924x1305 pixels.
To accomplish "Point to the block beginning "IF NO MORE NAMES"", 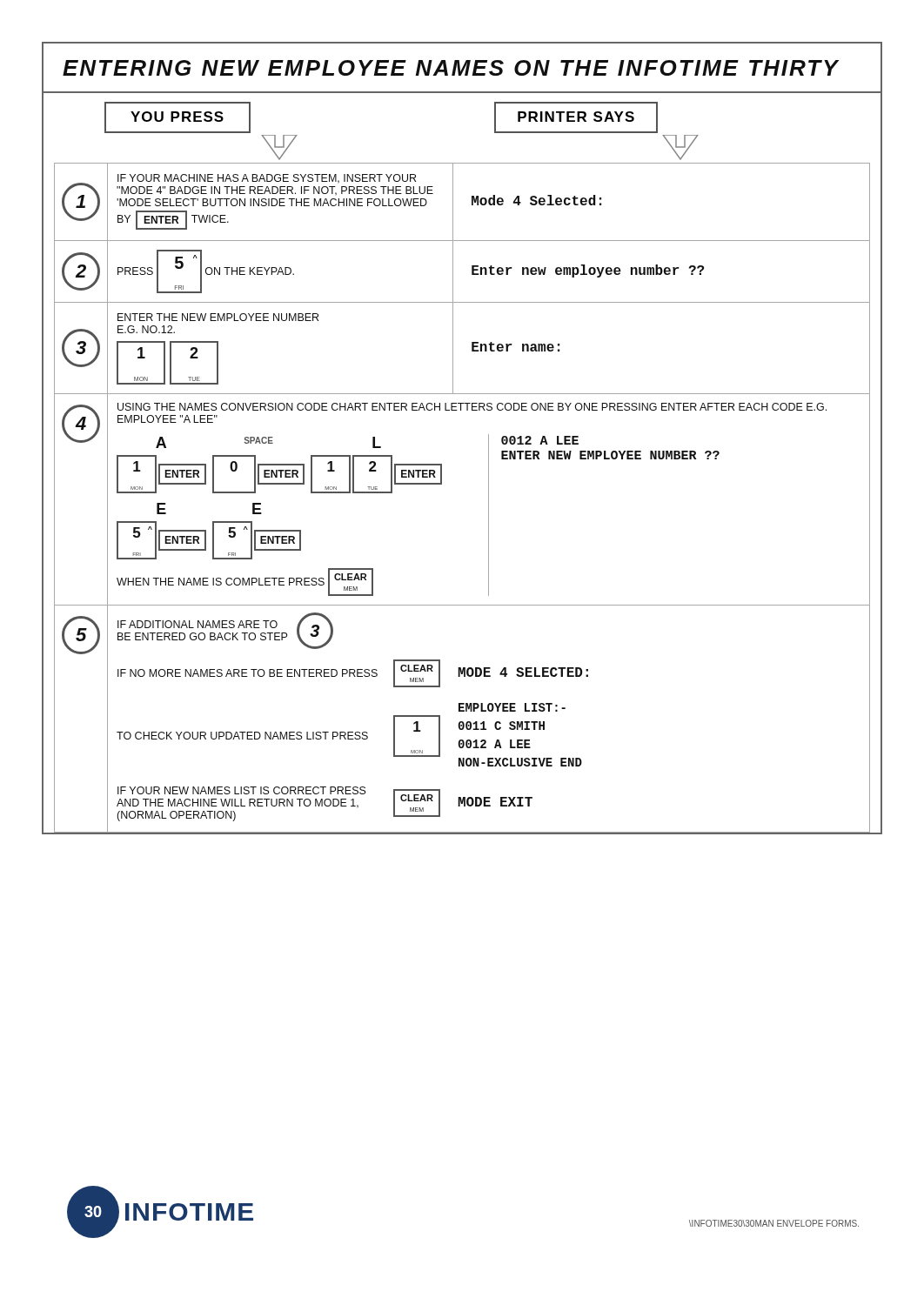I will [354, 674].
